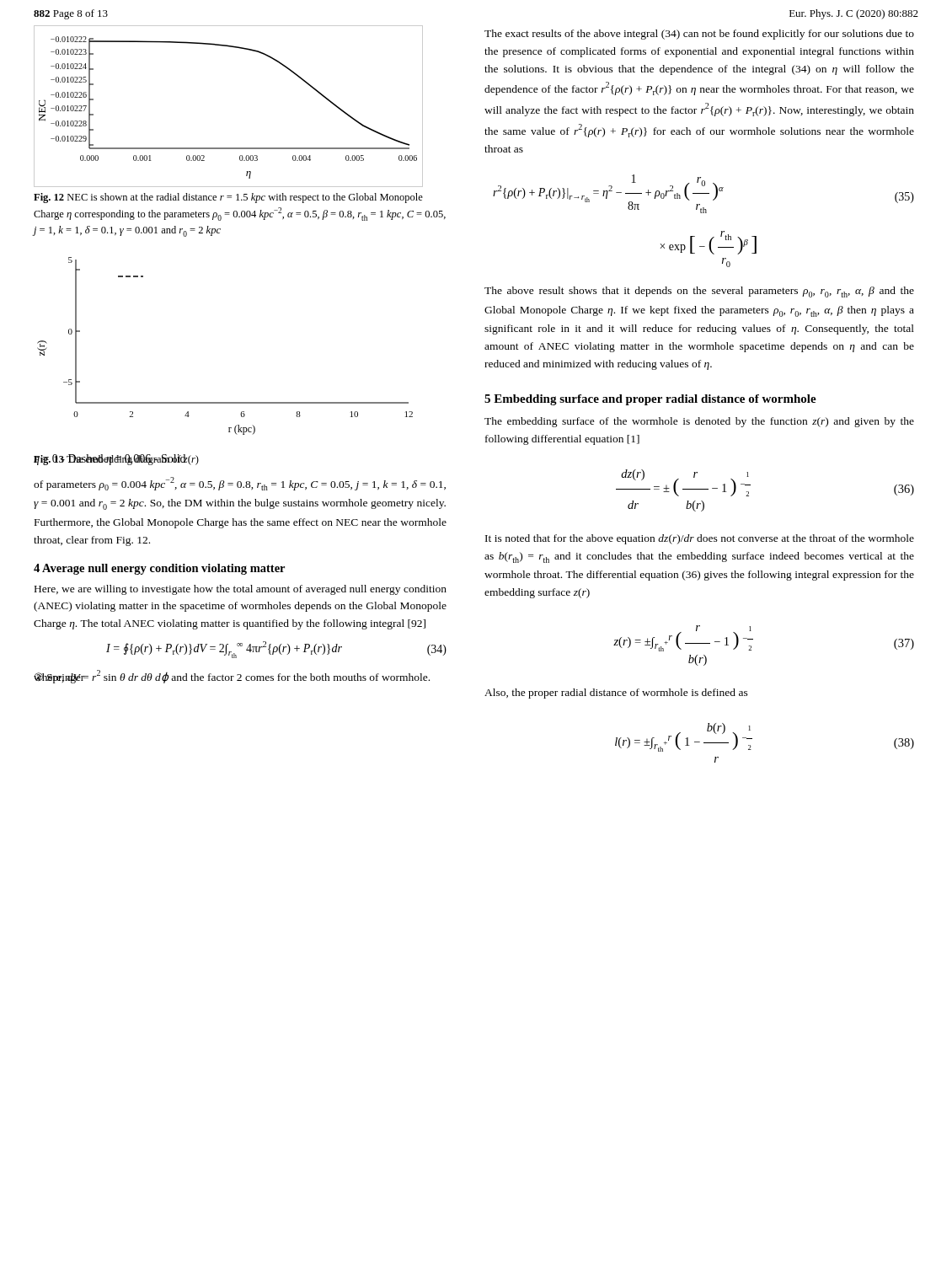Navigate to the element starting "Fig. 13 The embedding diagram of"
Screen dimensions: 1264x952
[x=116, y=459]
